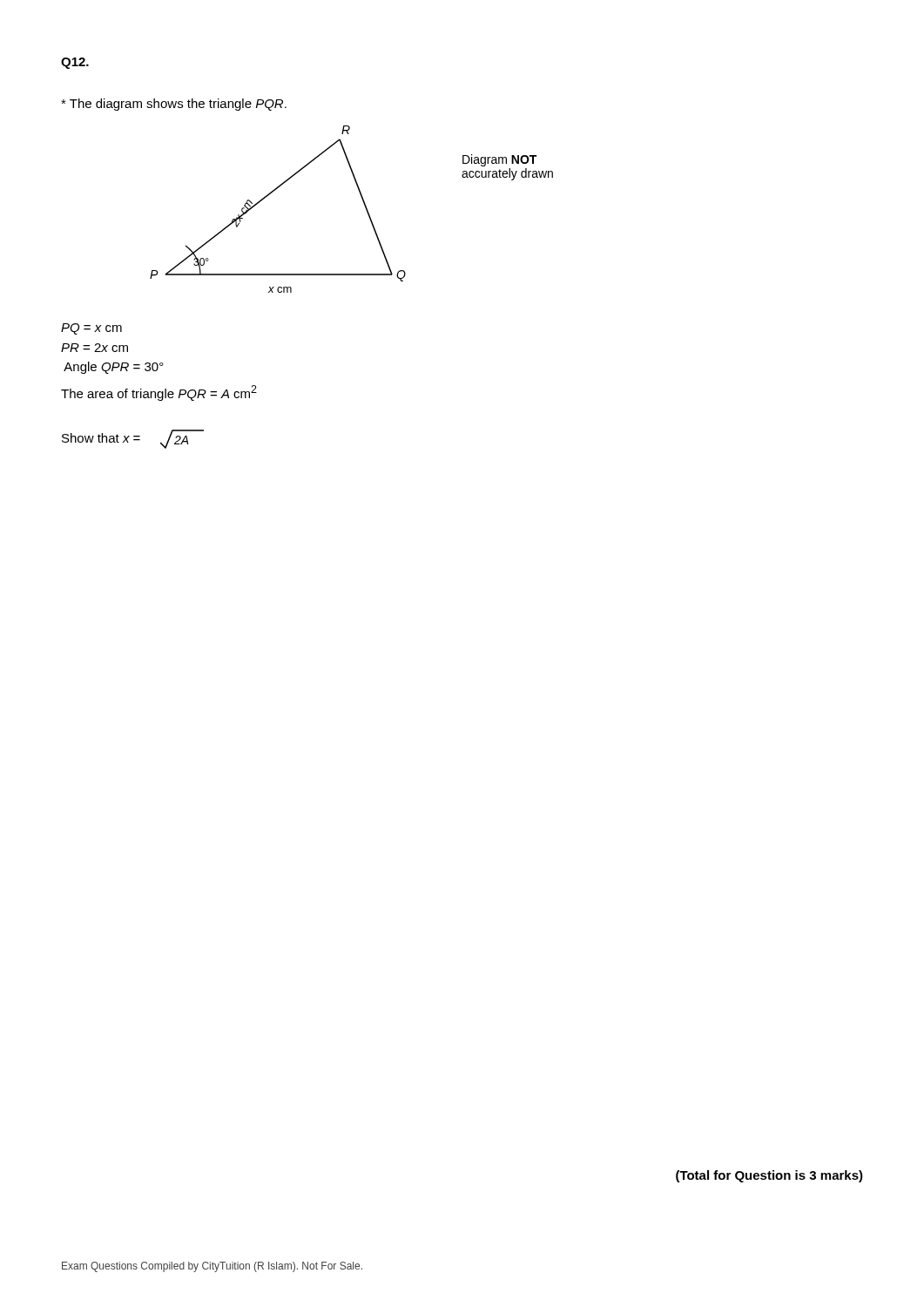The height and width of the screenshot is (1307, 924).
Task: Click on the region starting "PQ = x cm PR = 2x"
Action: click(x=112, y=347)
